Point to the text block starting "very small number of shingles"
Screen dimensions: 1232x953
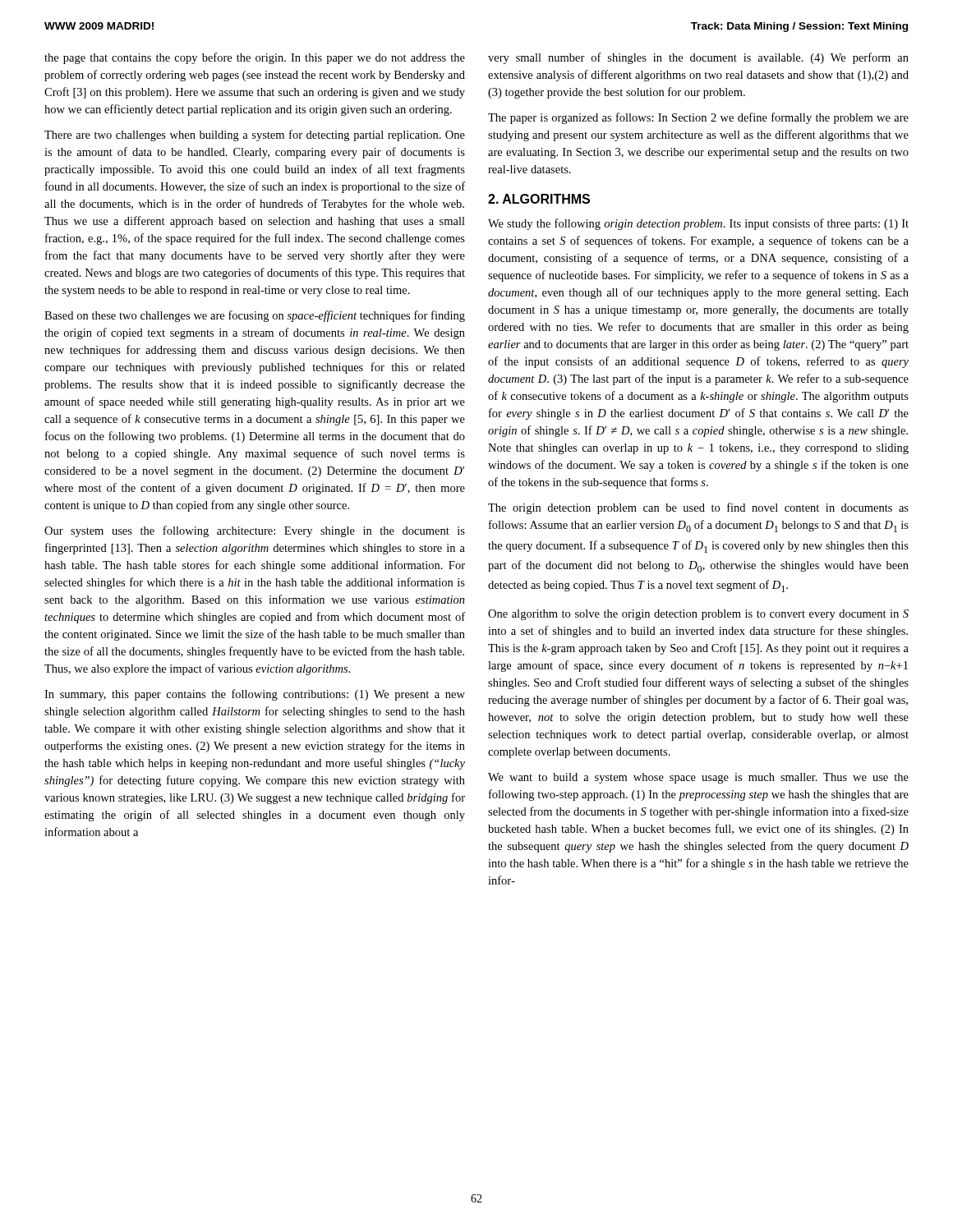click(x=698, y=113)
